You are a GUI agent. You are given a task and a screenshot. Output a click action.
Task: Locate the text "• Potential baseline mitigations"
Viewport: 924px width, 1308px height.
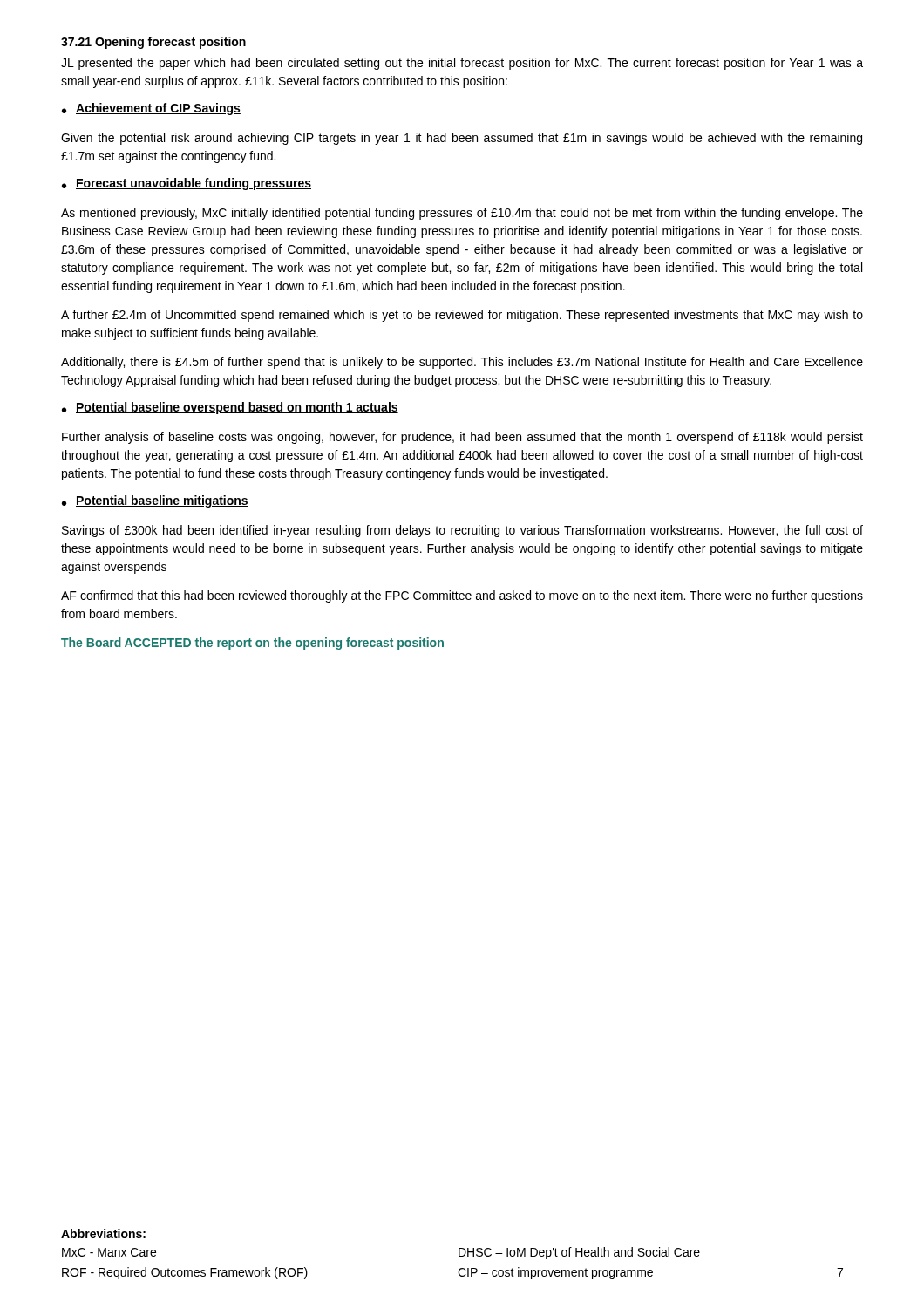click(155, 501)
